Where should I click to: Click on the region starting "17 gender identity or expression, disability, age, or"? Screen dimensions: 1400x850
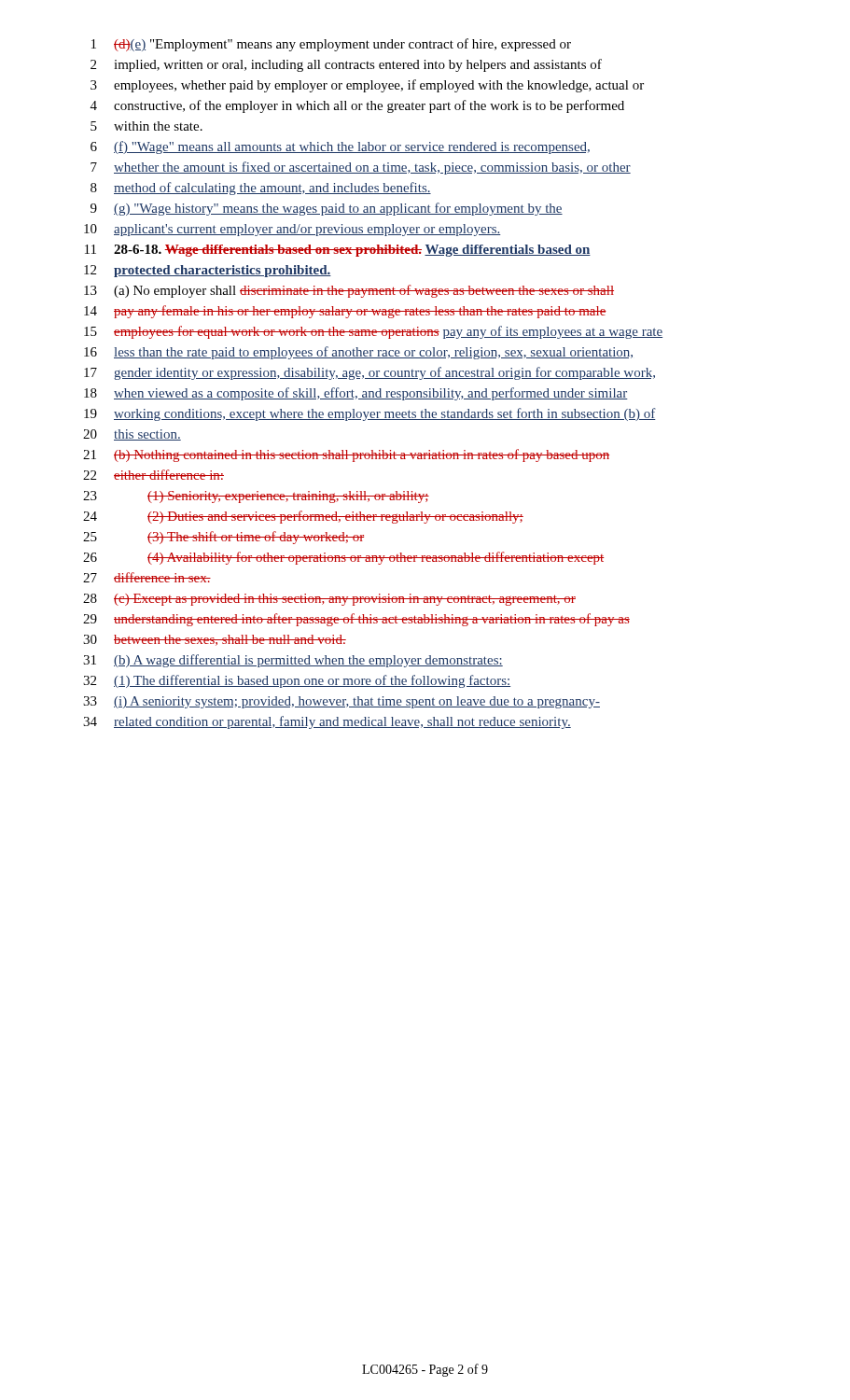tap(425, 372)
